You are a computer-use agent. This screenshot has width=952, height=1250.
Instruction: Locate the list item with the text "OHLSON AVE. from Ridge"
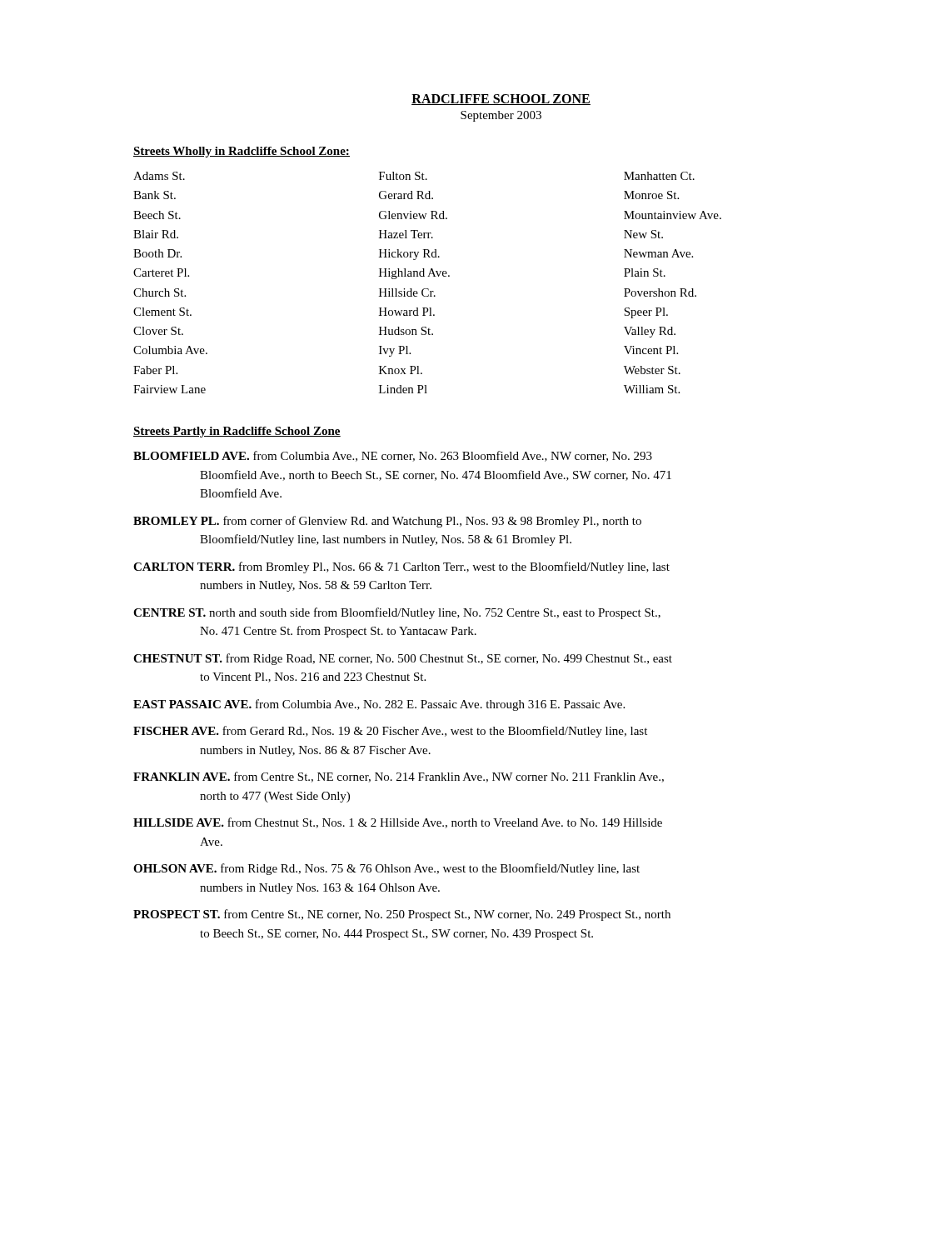point(501,878)
